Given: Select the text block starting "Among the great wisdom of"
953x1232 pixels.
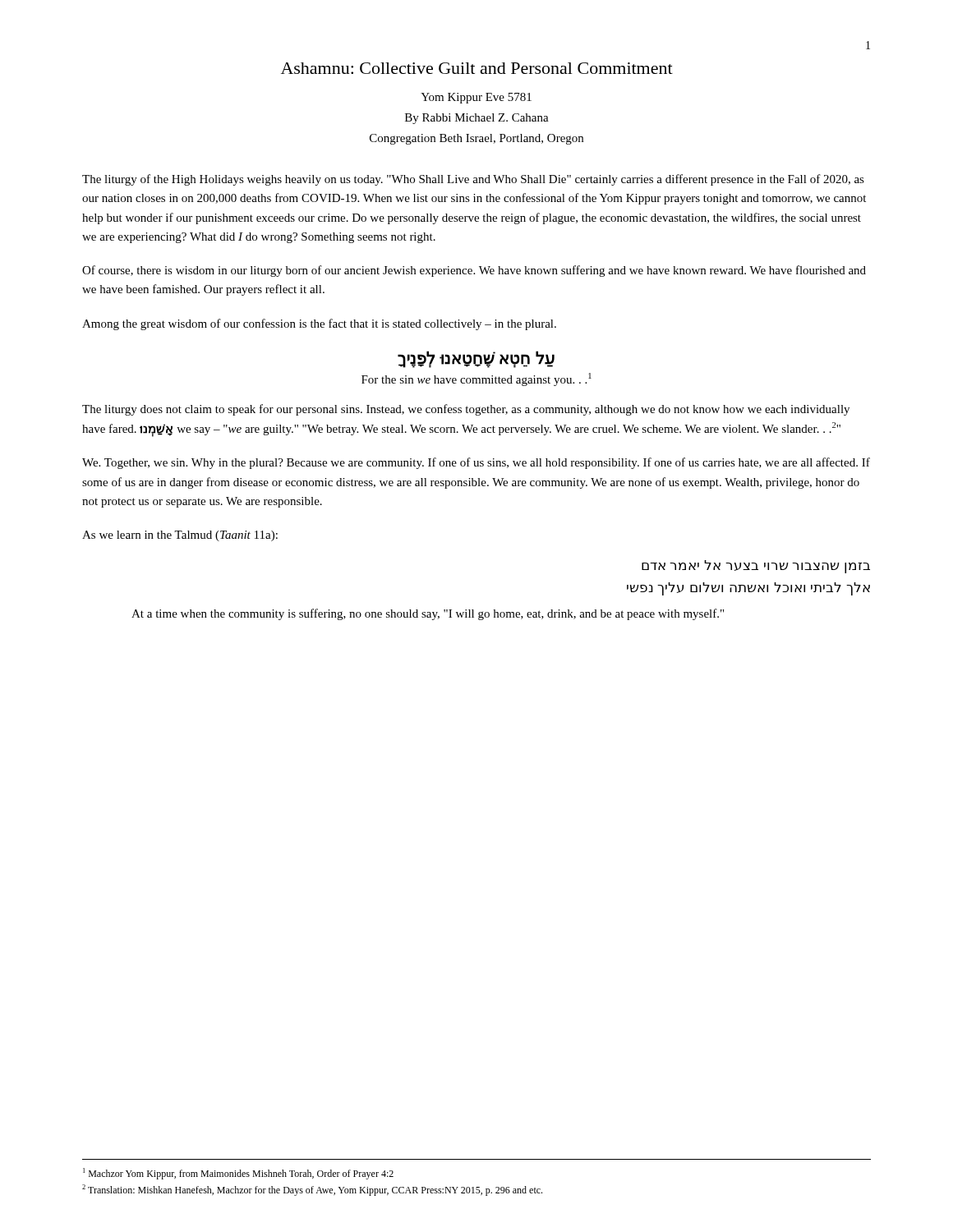Looking at the screenshot, I should click(x=319, y=323).
